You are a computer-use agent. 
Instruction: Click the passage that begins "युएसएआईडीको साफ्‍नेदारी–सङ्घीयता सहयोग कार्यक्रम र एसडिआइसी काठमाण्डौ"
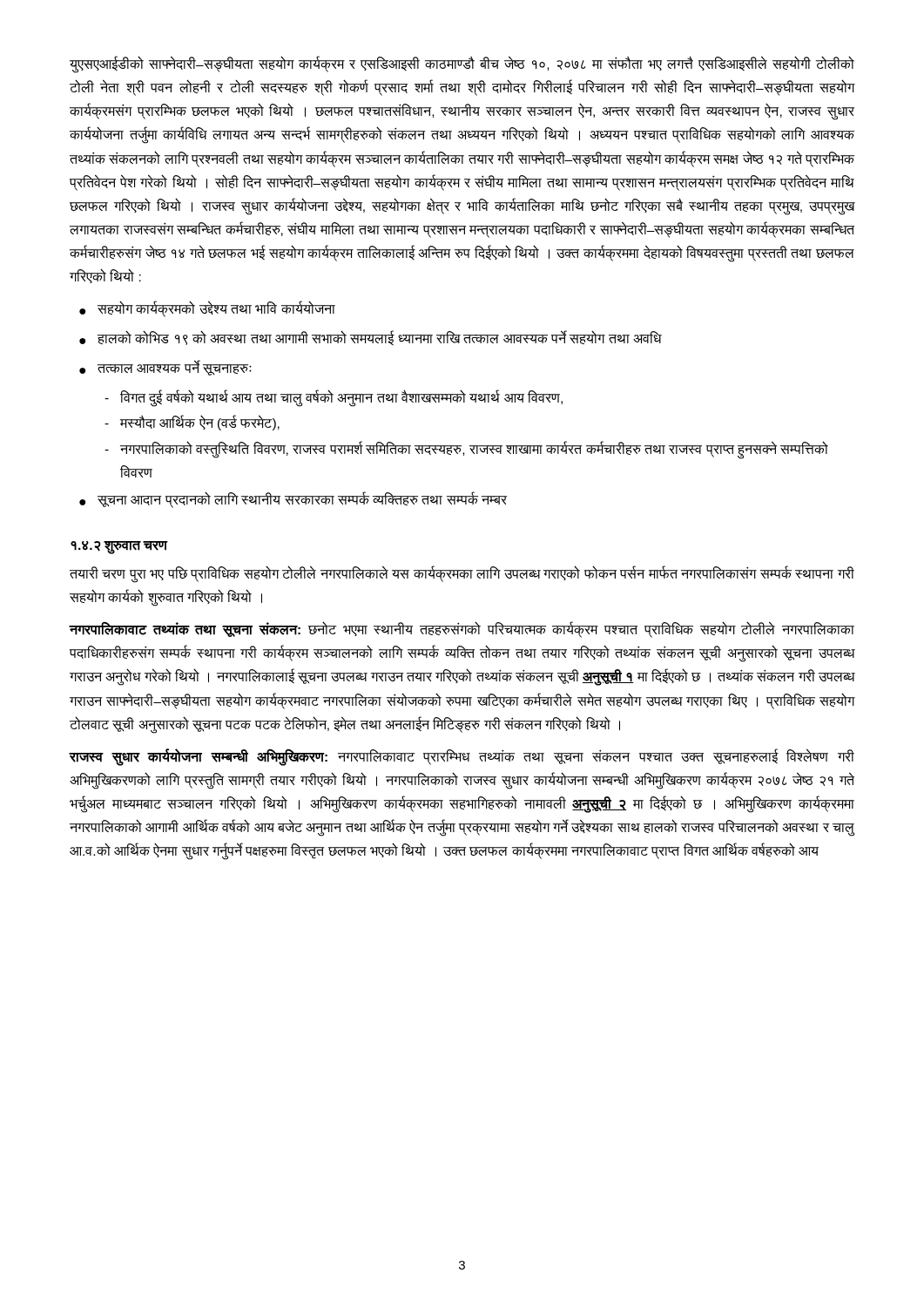pos(462,170)
